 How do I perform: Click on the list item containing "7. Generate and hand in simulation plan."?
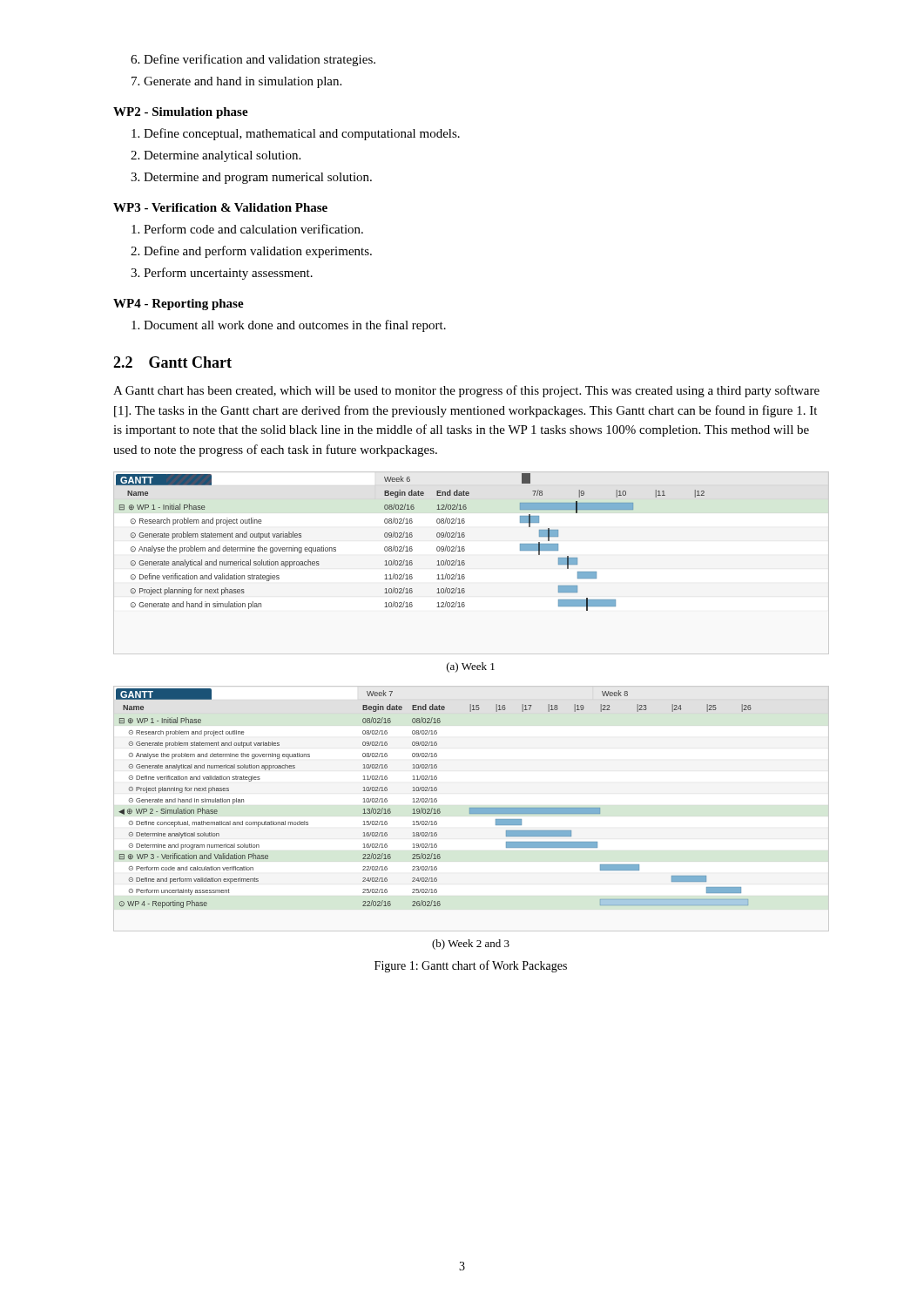point(237,81)
